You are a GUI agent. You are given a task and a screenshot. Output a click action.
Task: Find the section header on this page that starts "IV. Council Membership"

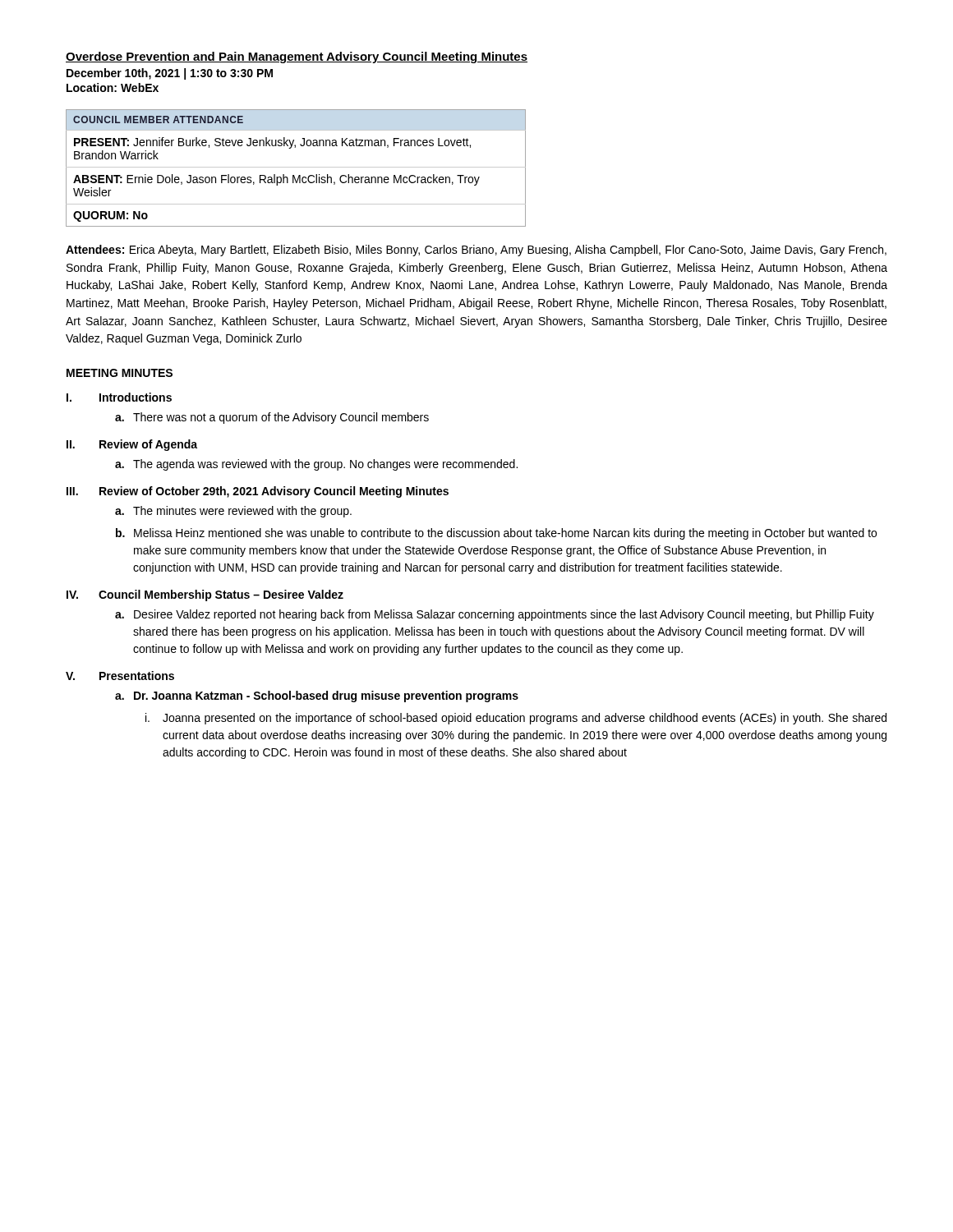[205, 595]
